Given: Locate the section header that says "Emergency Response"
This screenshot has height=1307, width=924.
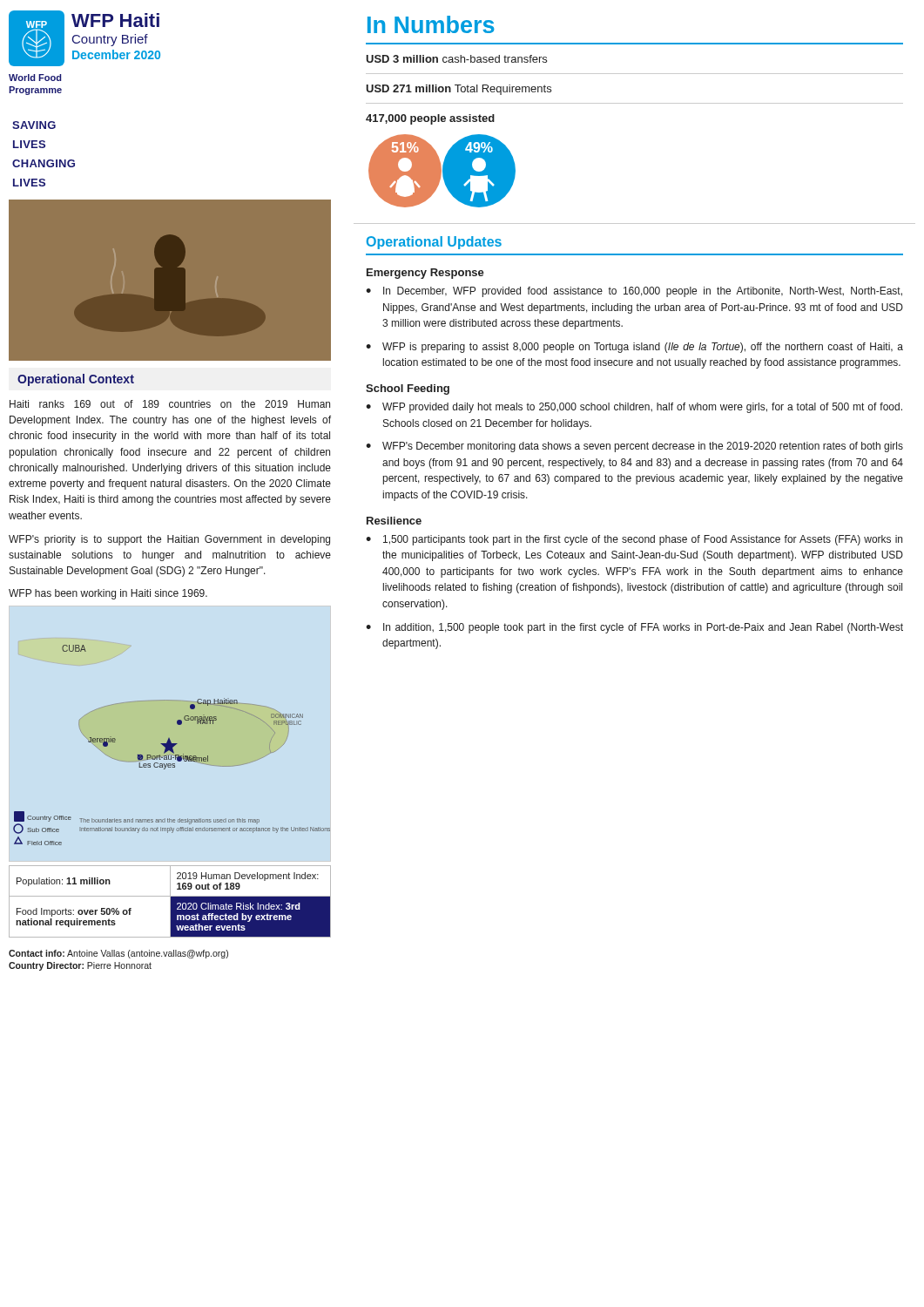Looking at the screenshot, I should tap(425, 274).
